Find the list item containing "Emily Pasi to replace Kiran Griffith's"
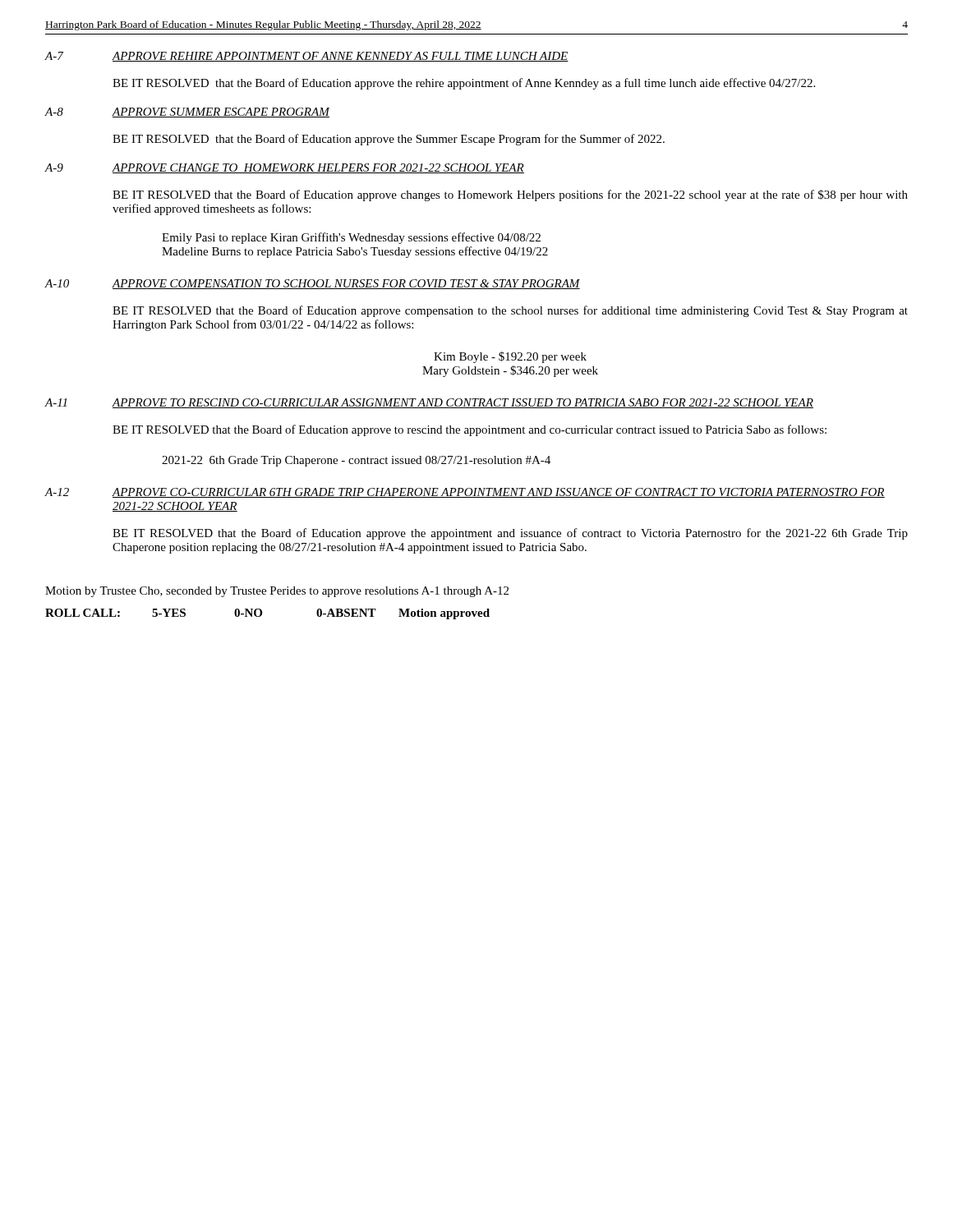Viewport: 953px width, 1232px height. 476,244
